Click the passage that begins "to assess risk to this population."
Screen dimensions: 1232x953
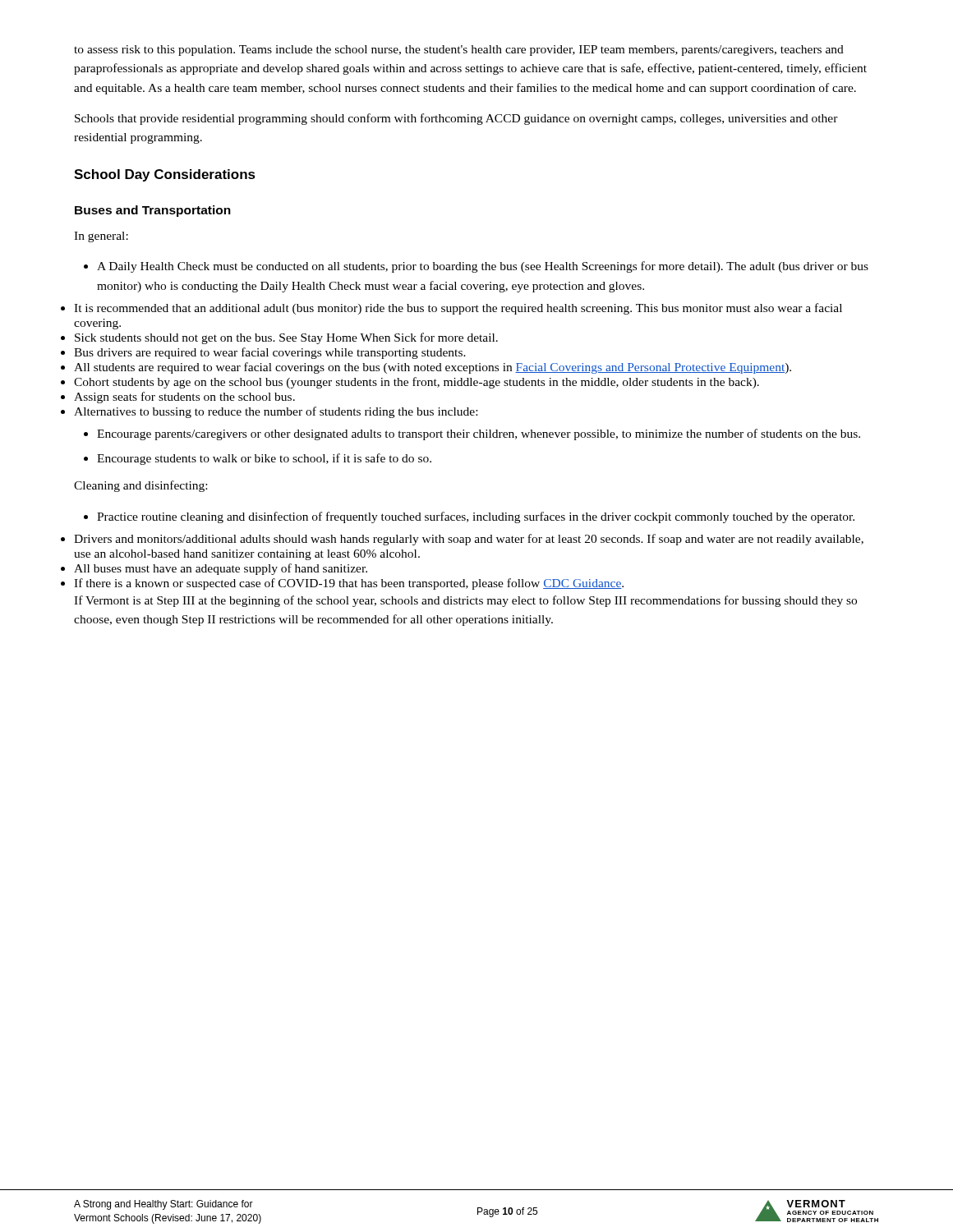click(476, 68)
